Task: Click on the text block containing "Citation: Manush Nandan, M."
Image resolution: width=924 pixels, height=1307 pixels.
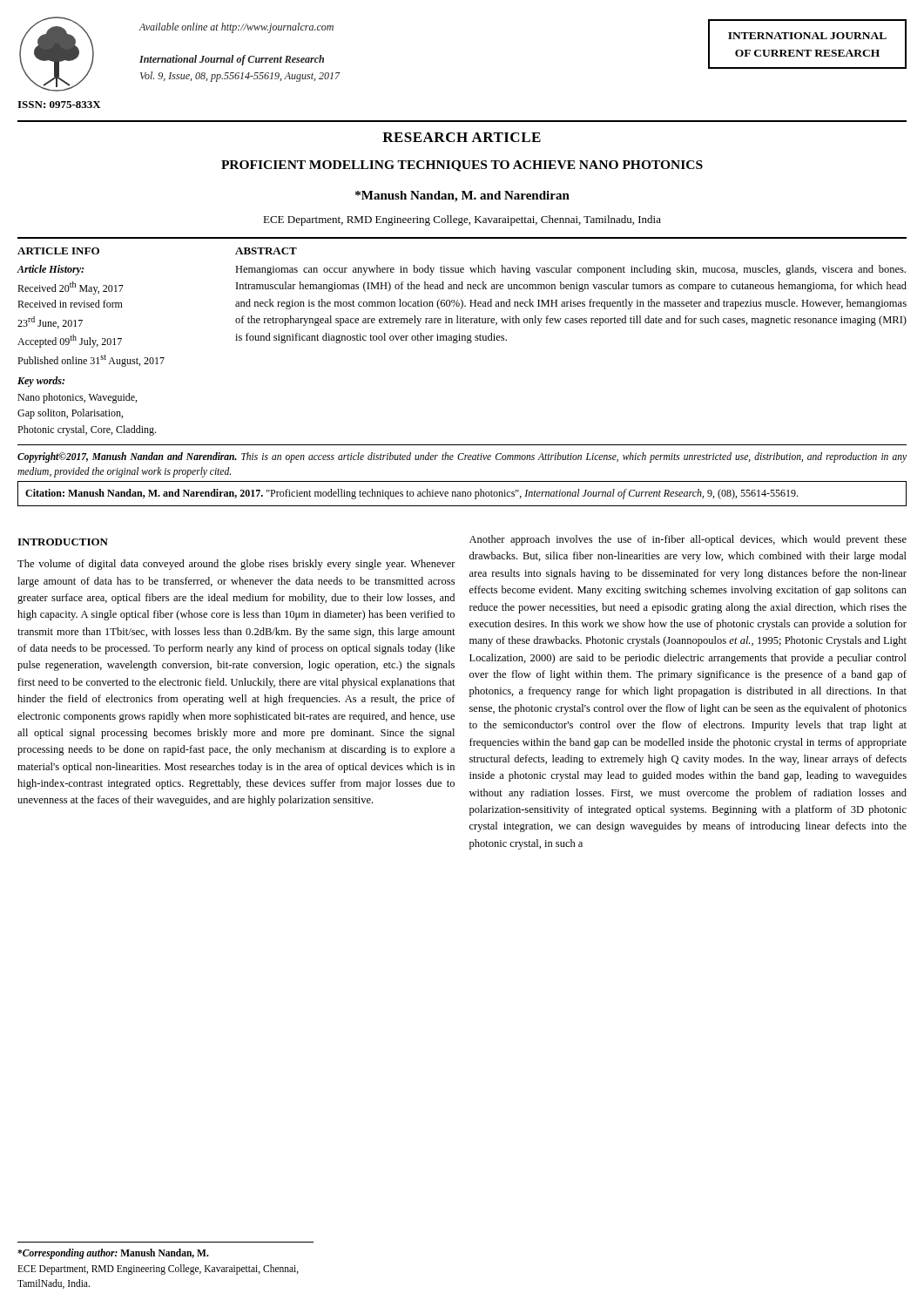Action: (412, 493)
